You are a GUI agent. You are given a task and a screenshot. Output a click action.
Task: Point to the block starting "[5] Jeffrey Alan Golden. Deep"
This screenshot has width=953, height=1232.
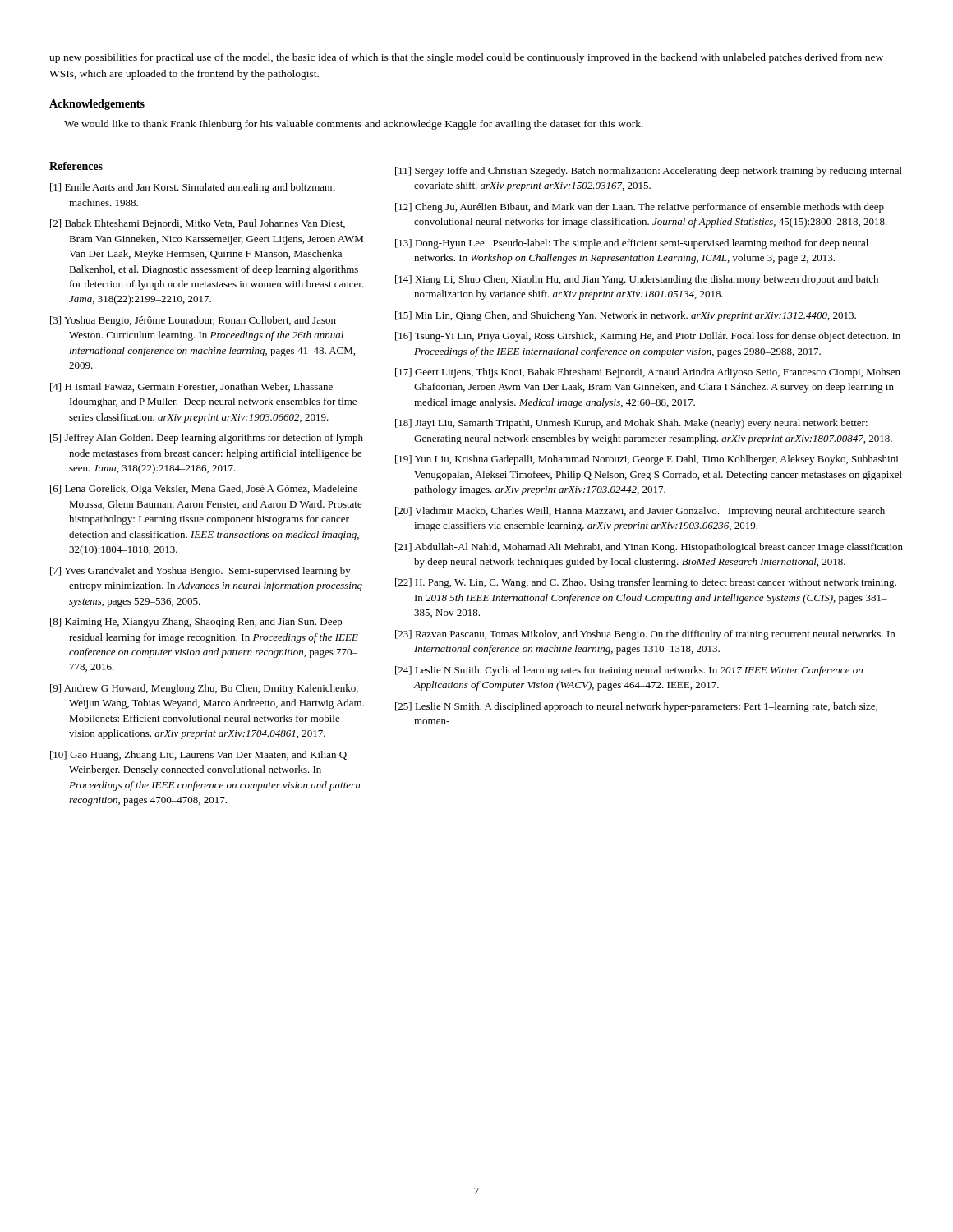tap(206, 453)
